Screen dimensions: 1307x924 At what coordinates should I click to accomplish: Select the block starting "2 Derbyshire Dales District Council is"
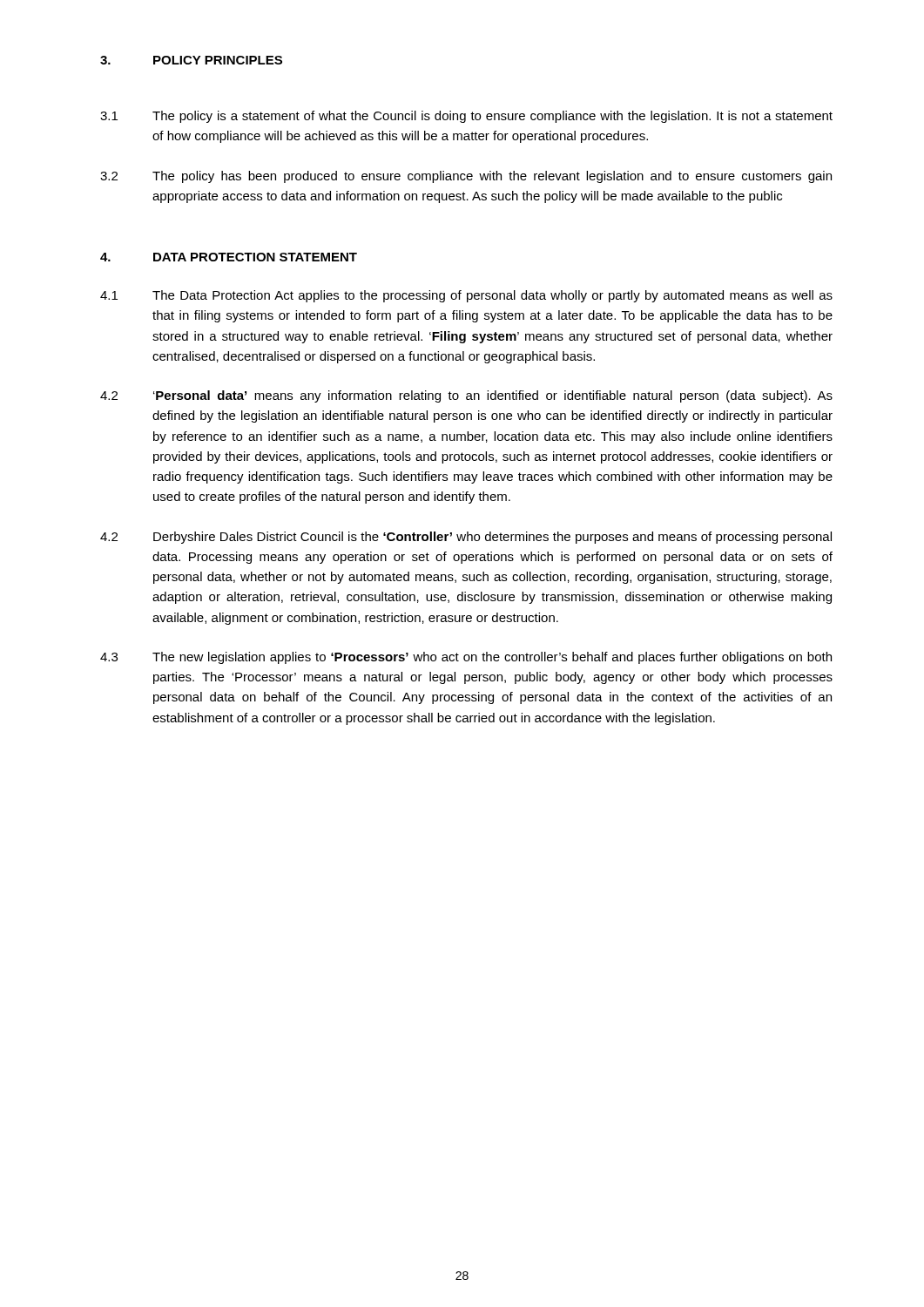pos(466,576)
